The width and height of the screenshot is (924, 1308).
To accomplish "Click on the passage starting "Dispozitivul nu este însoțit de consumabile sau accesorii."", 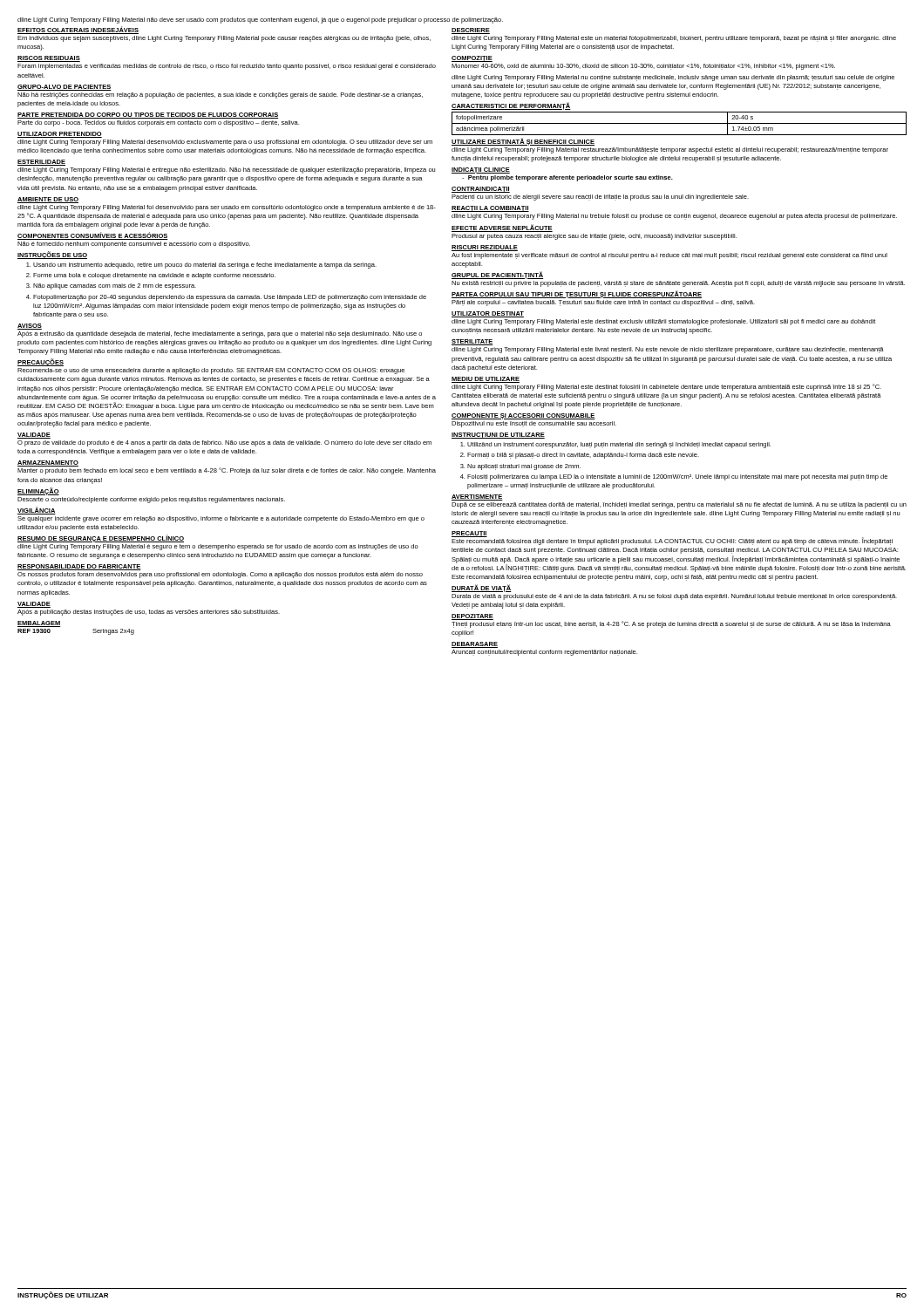I will point(534,424).
